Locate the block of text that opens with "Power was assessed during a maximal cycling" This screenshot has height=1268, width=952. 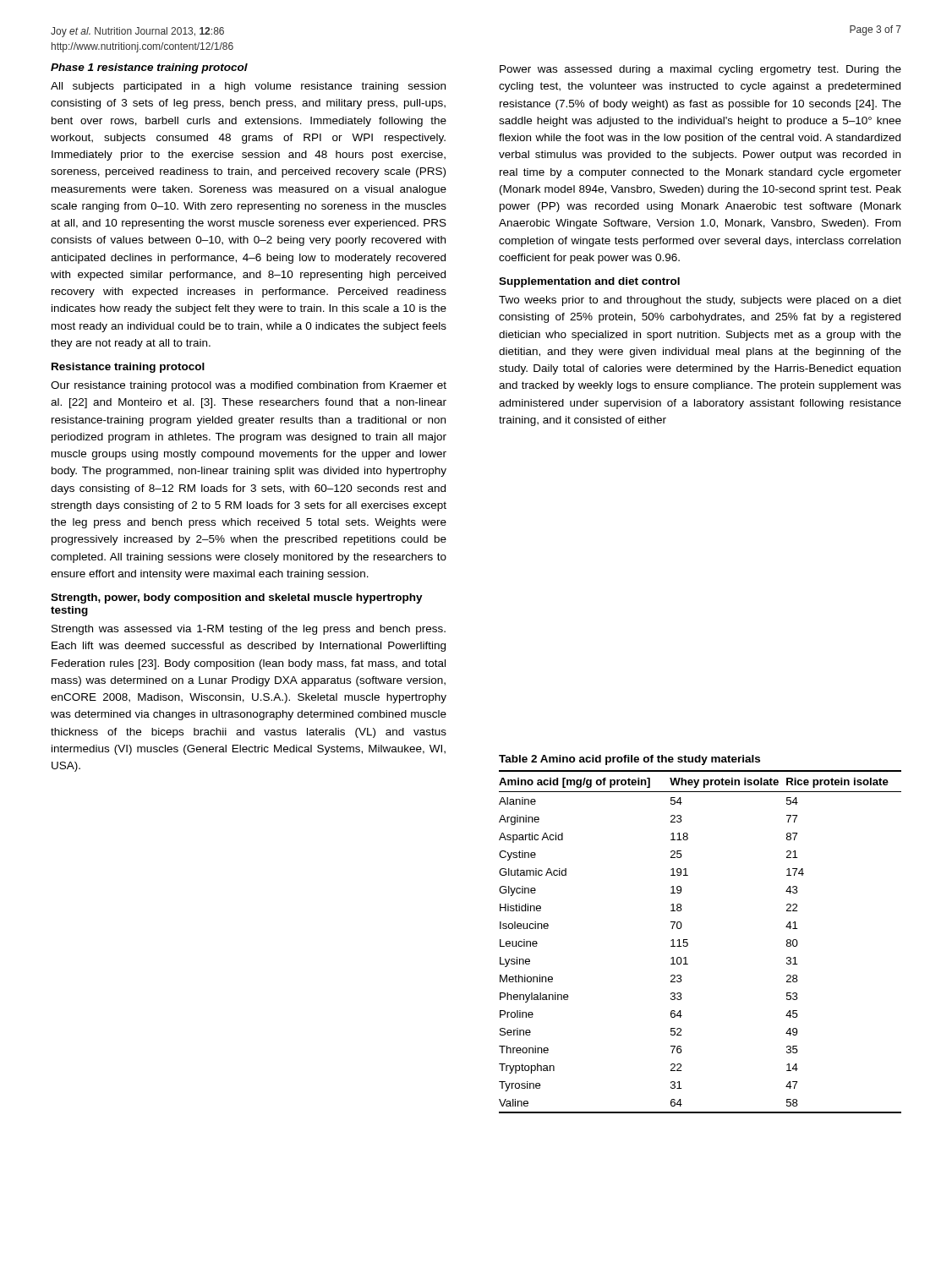[x=700, y=163]
